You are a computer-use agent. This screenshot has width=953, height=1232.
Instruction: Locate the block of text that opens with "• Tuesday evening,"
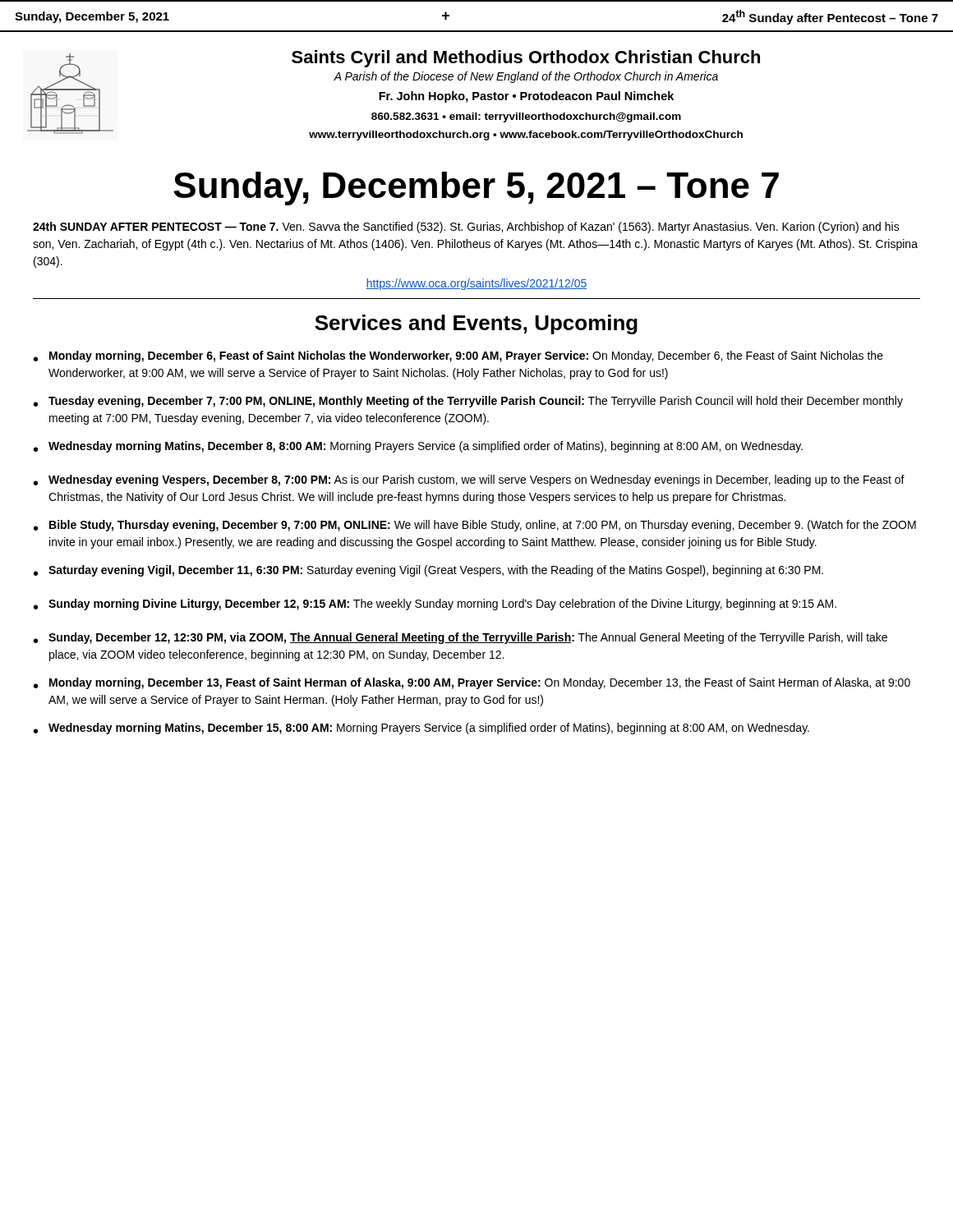point(476,410)
